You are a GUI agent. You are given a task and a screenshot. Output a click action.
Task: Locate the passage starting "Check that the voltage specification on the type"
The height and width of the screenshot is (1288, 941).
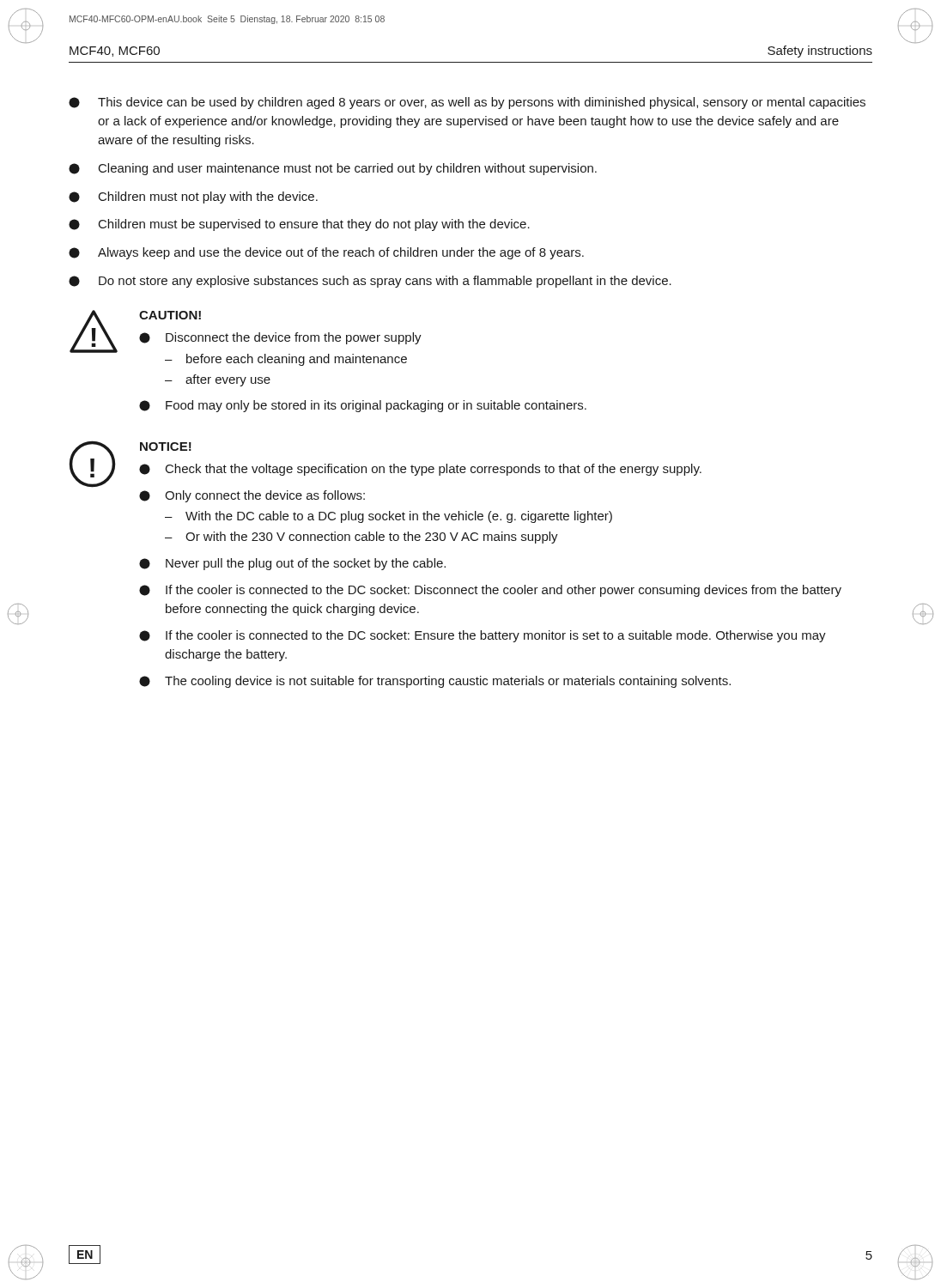coord(506,469)
